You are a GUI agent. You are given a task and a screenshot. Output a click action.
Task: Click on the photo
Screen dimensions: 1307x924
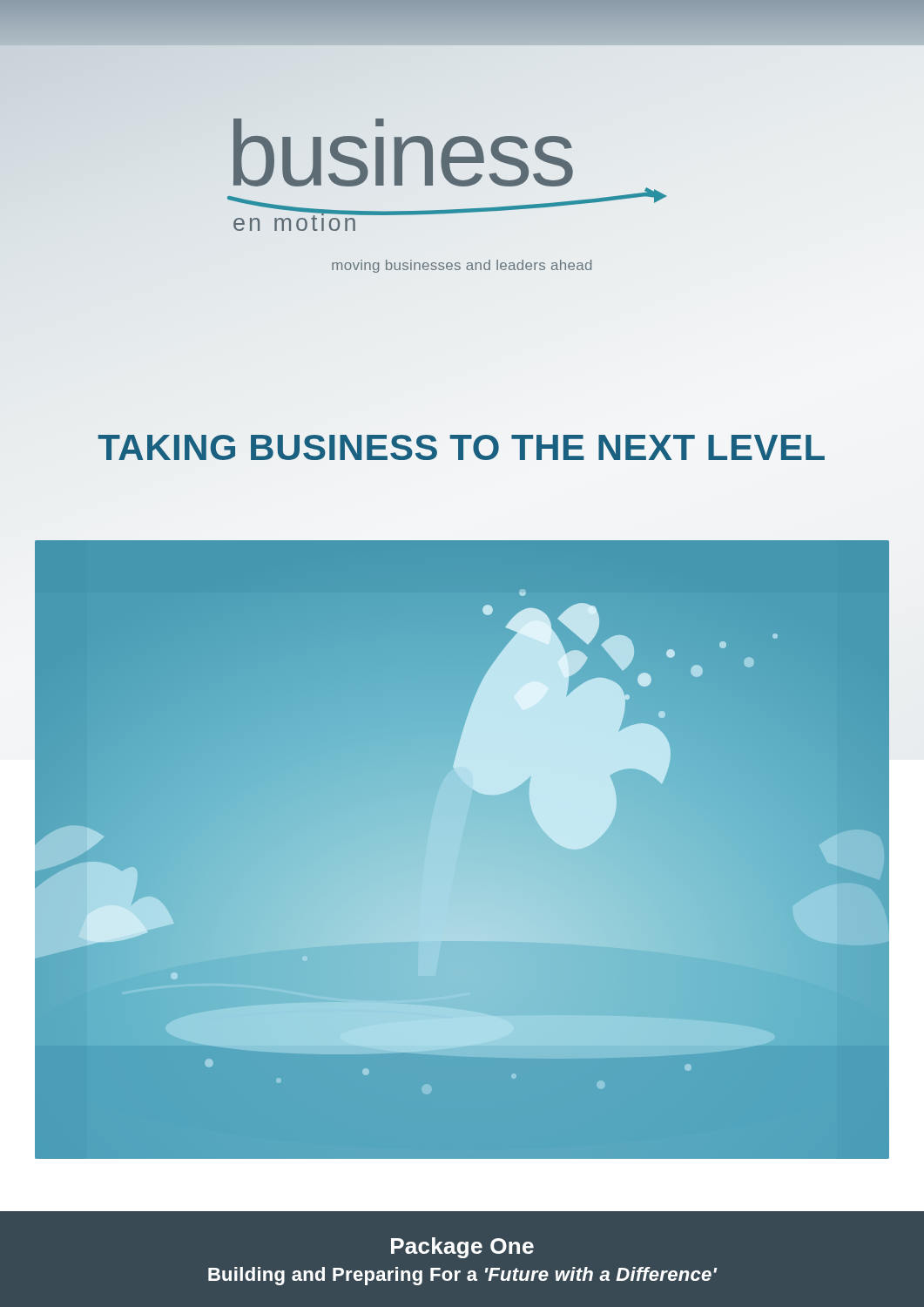pos(462,850)
